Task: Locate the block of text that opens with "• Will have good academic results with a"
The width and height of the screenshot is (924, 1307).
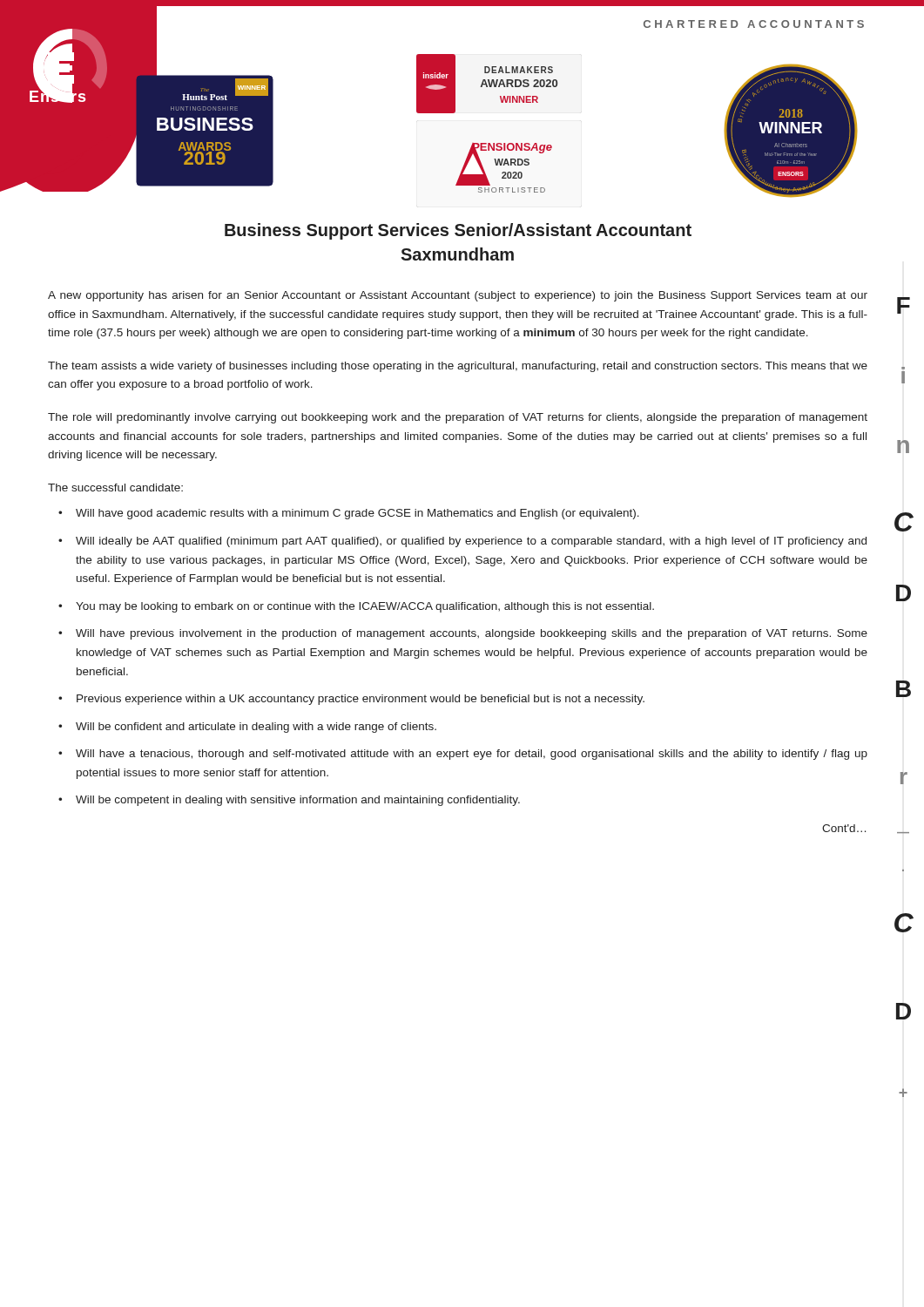Action: pos(349,513)
